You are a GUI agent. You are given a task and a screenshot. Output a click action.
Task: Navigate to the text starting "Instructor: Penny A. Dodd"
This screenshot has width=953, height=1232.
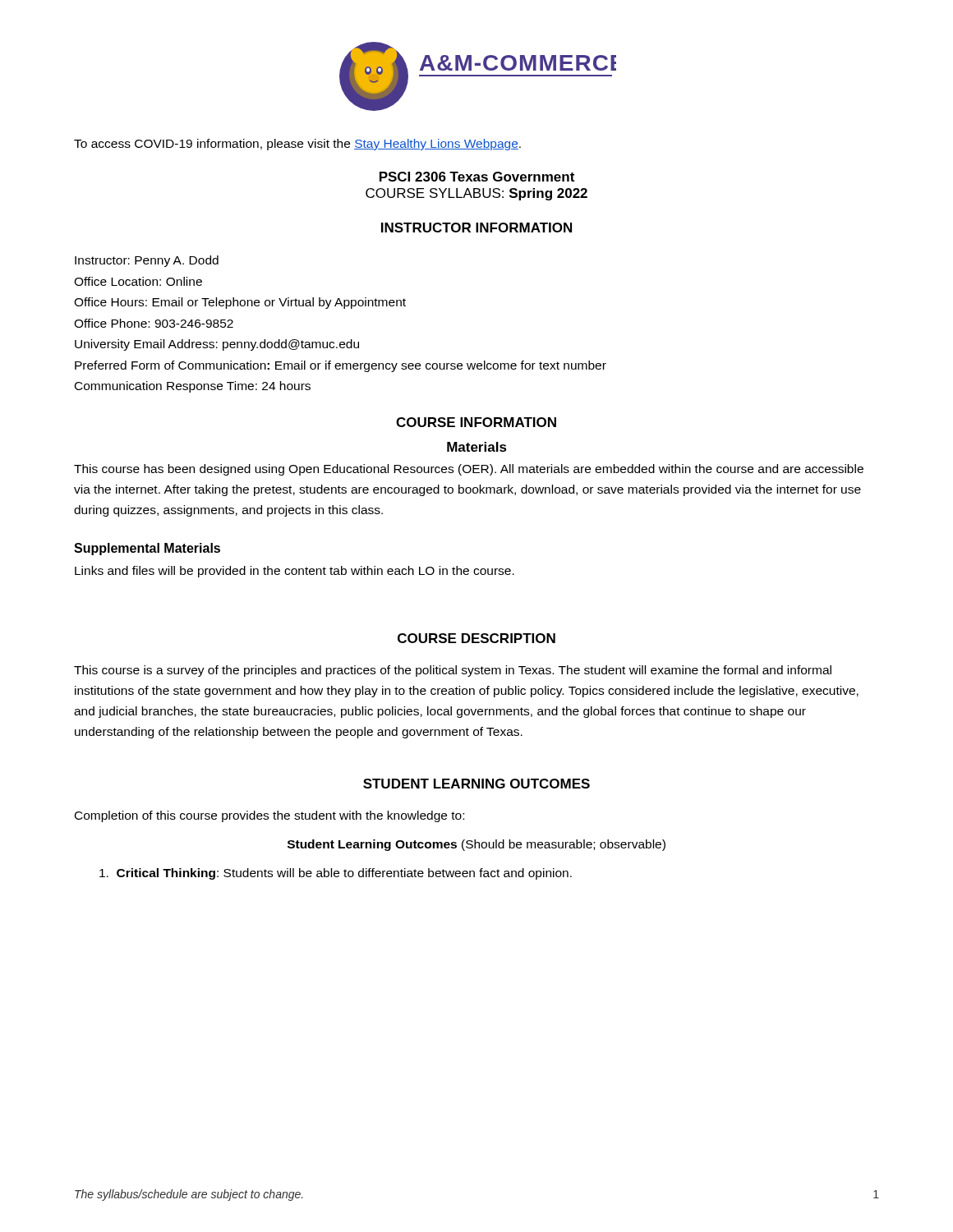click(x=147, y=261)
